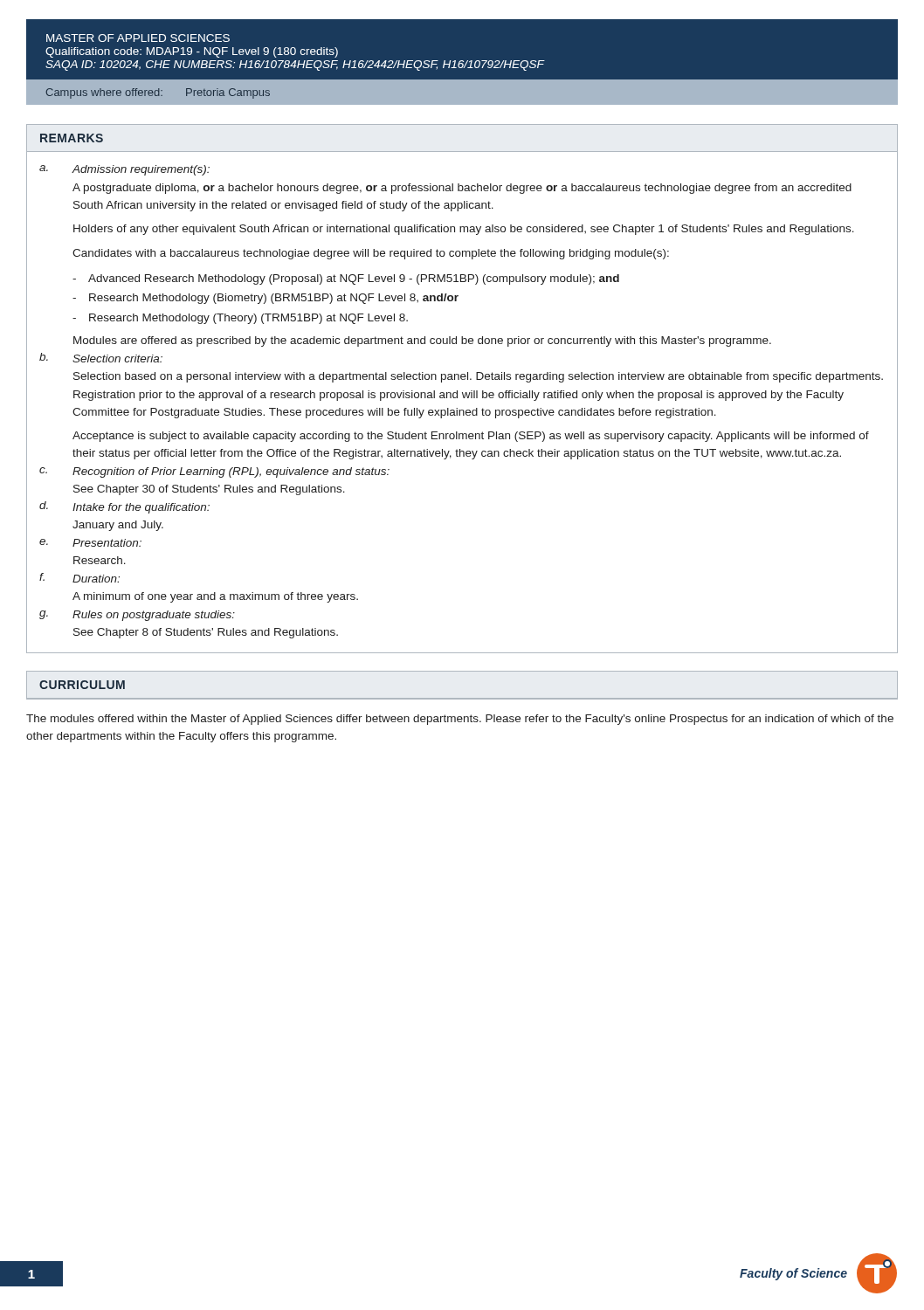Navigate to the region starting "f. Duration: A minimum of"
Viewport: 924px width, 1310px height.
click(x=79, y=578)
